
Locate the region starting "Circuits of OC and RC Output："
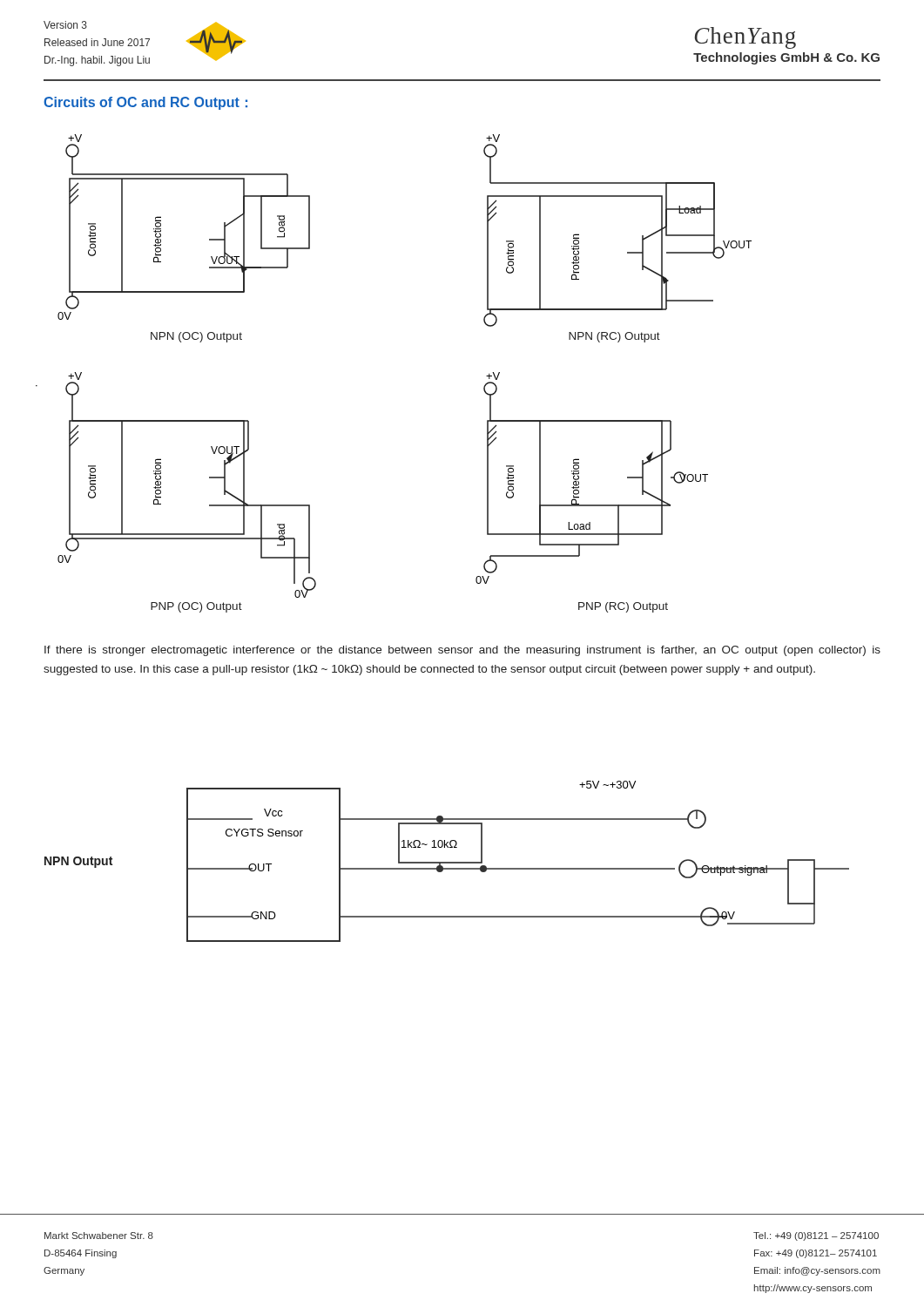pos(148,102)
